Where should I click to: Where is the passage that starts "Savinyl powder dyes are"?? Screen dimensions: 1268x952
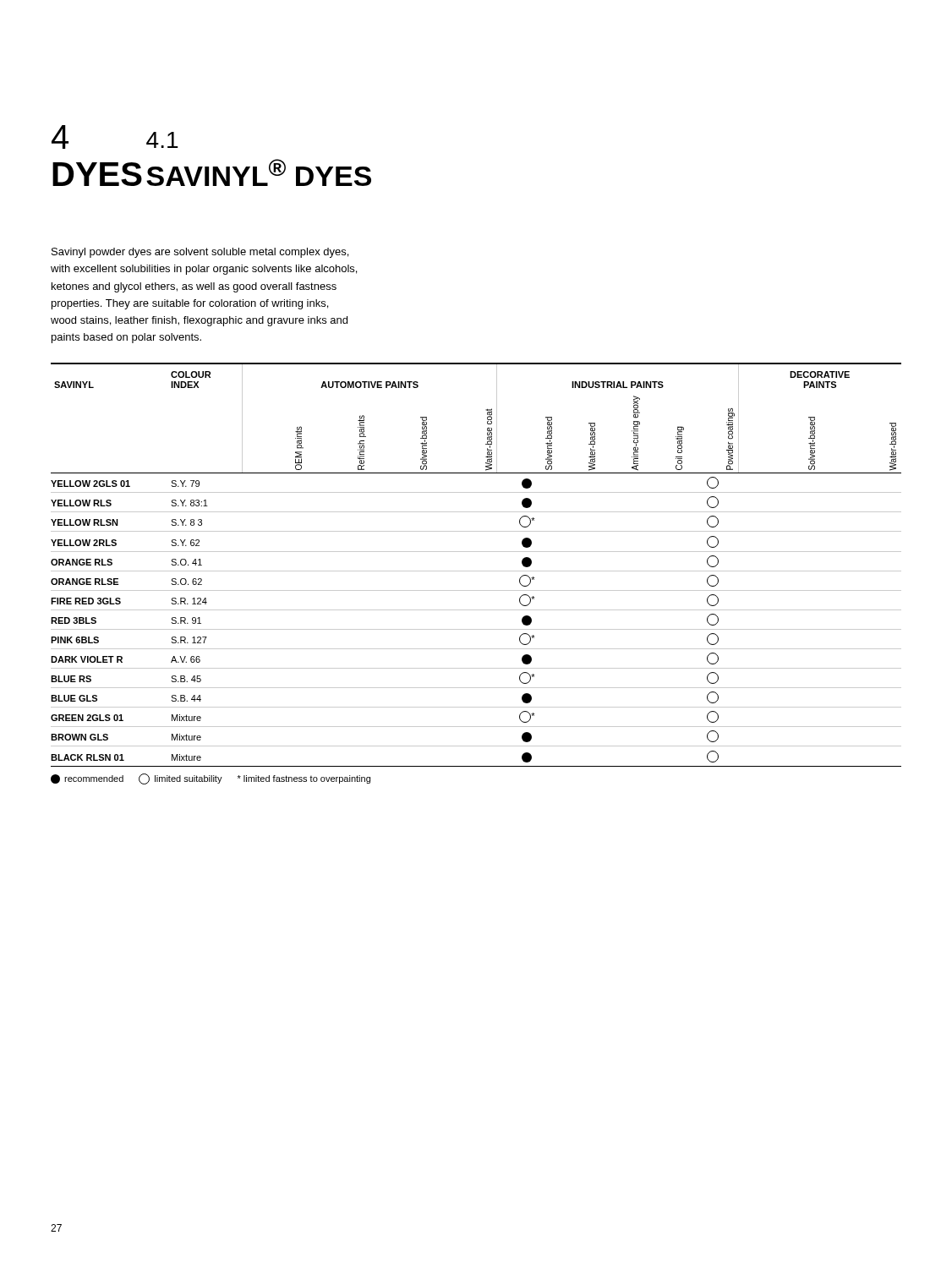pyautogui.click(x=262, y=295)
